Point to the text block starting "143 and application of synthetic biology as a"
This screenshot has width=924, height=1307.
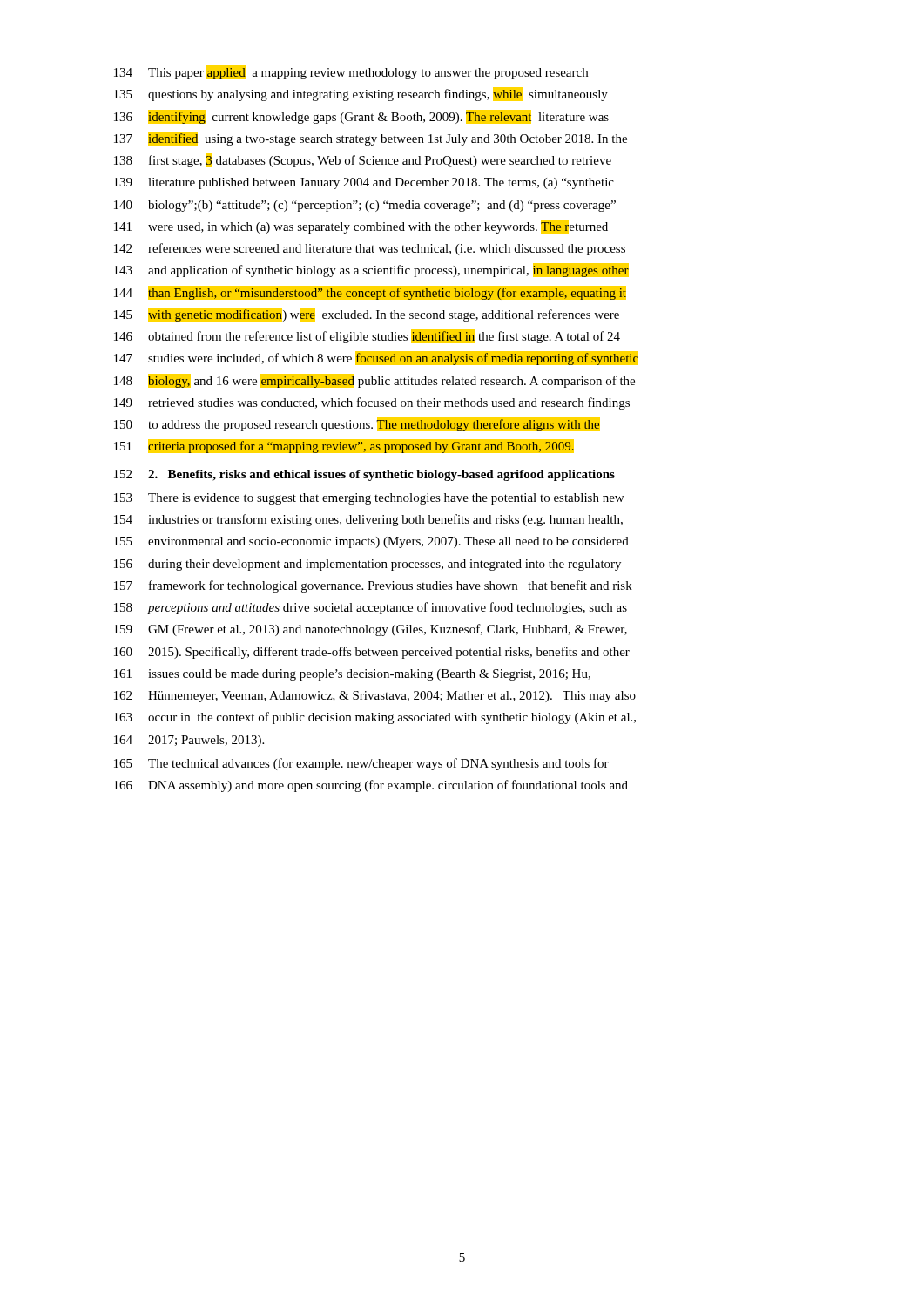coord(462,271)
